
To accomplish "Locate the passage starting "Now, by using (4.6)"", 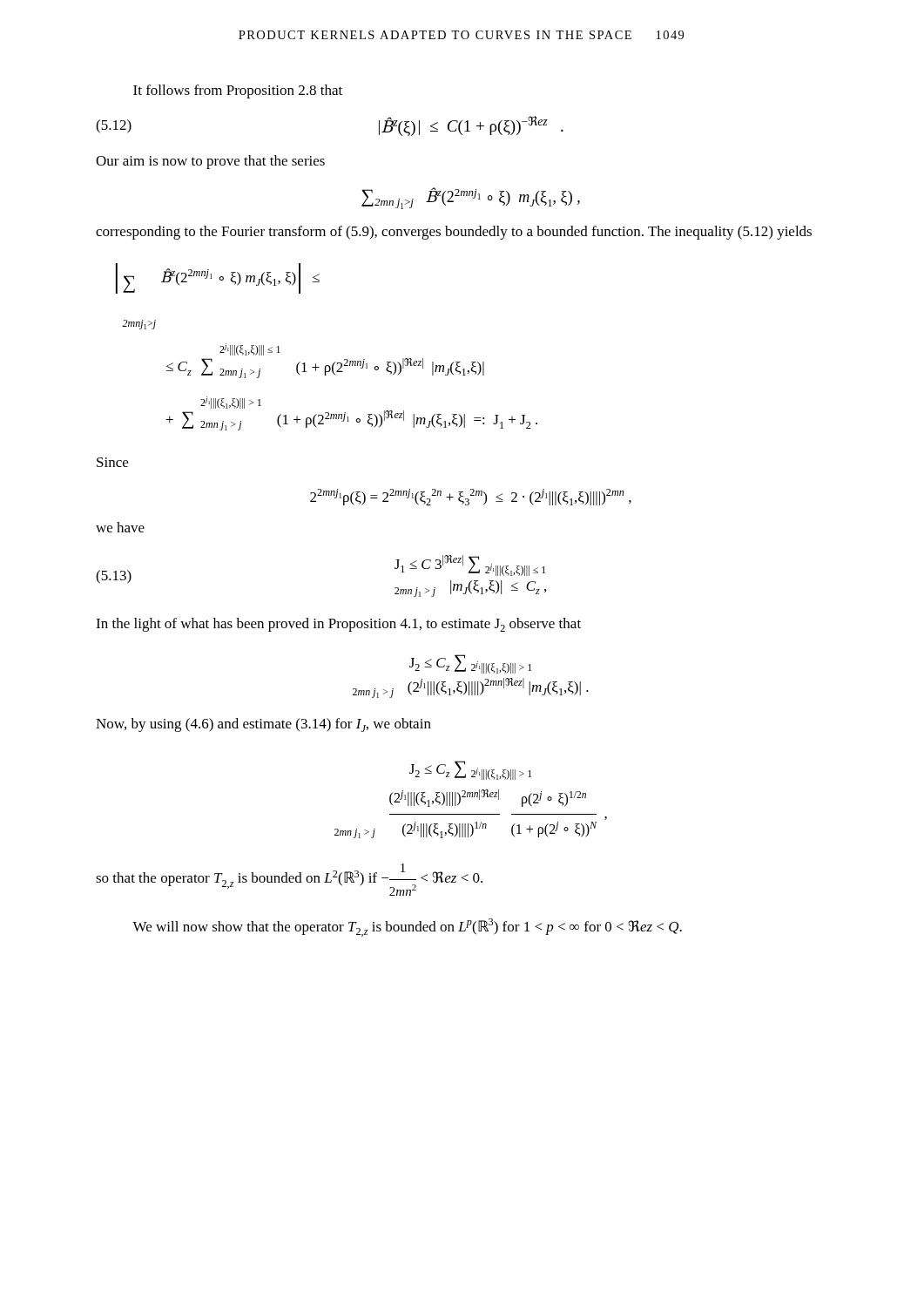I will pyautogui.click(x=263, y=725).
